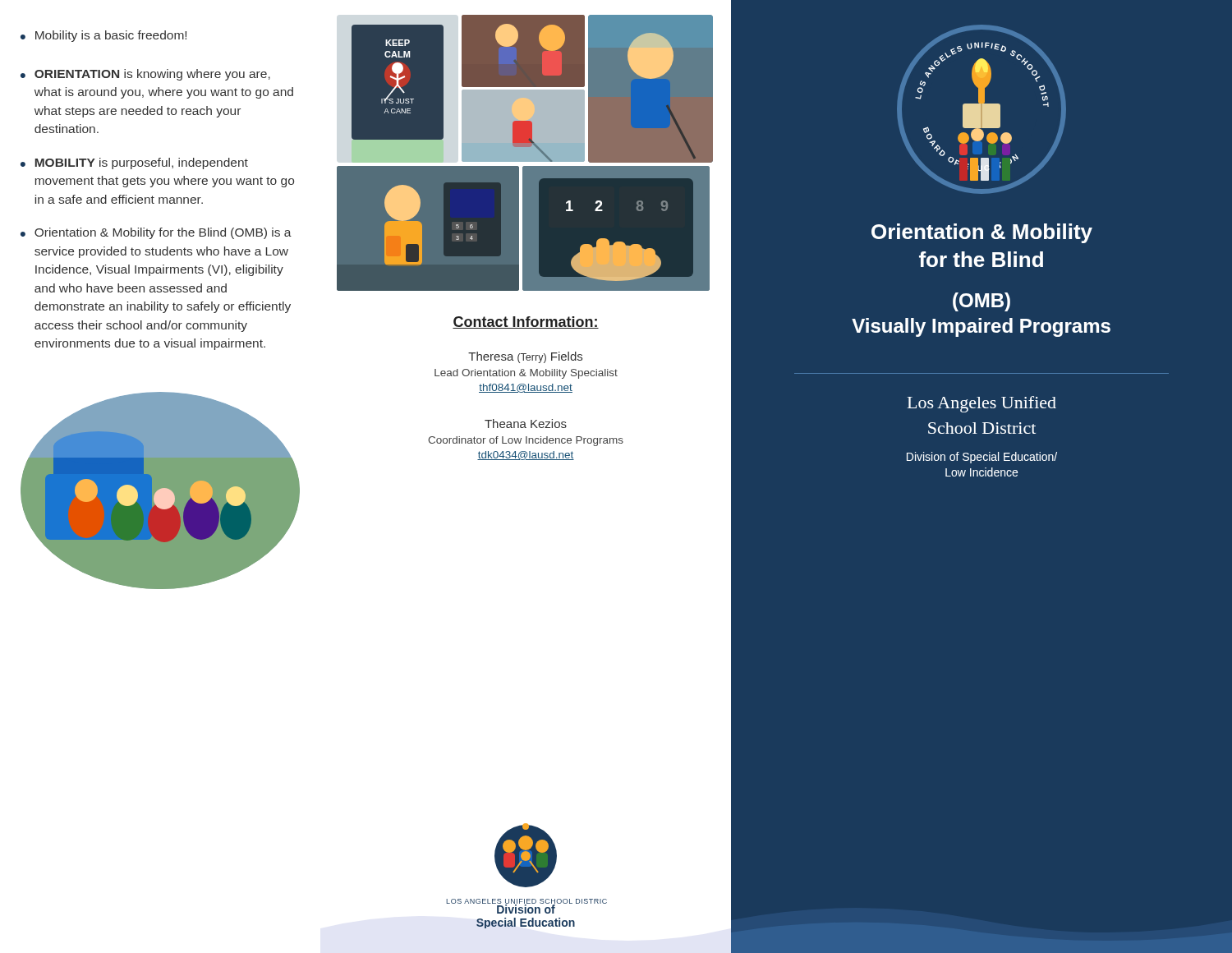Locate the block of text that opens with "Theresa (Terry) Fields Lead Orientation &"
The image size is (1232, 953).
(526, 371)
